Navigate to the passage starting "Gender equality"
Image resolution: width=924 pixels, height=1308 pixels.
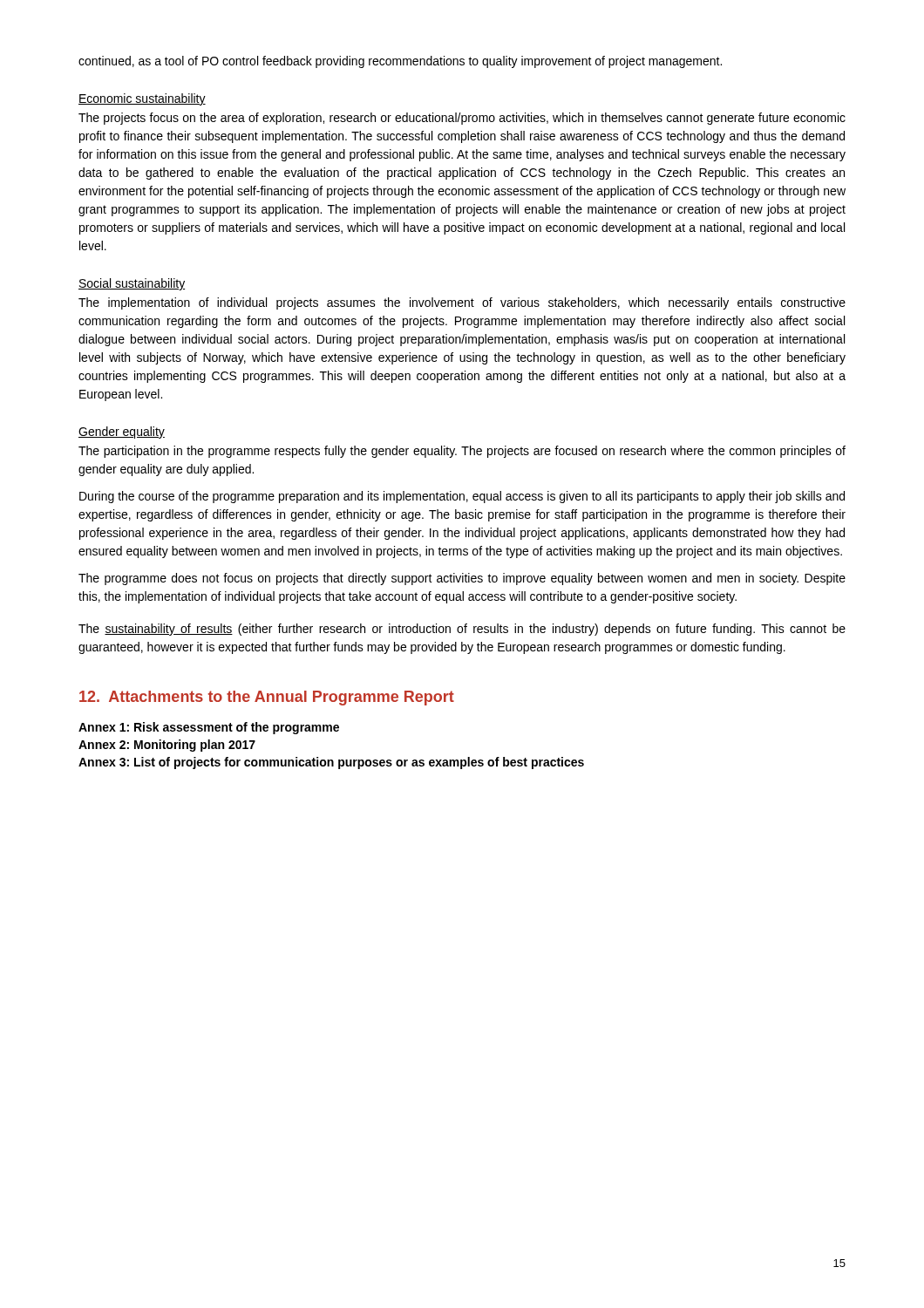(x=122, y=432)
